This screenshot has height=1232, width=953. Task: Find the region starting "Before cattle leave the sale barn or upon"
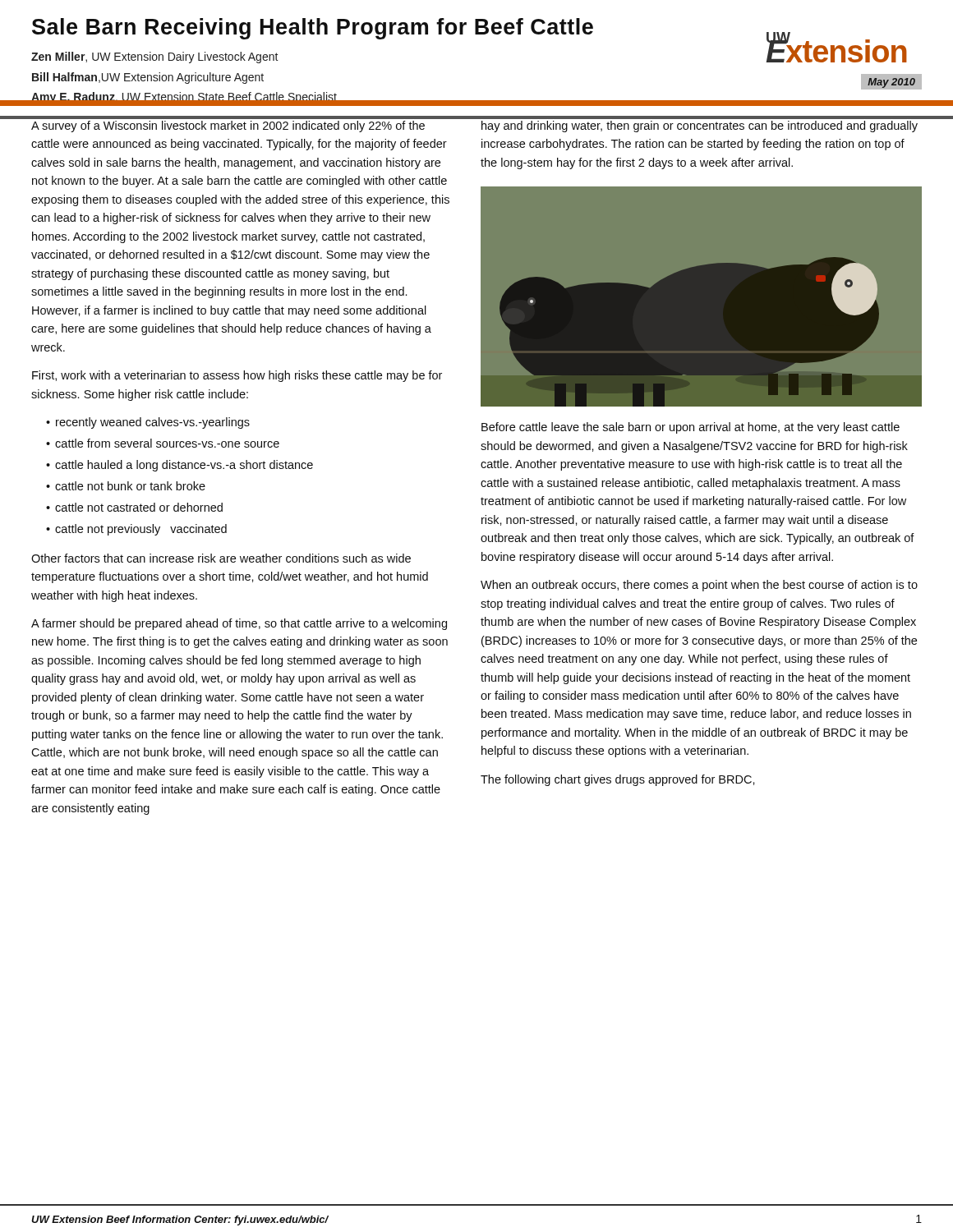(x=697, y=492)
